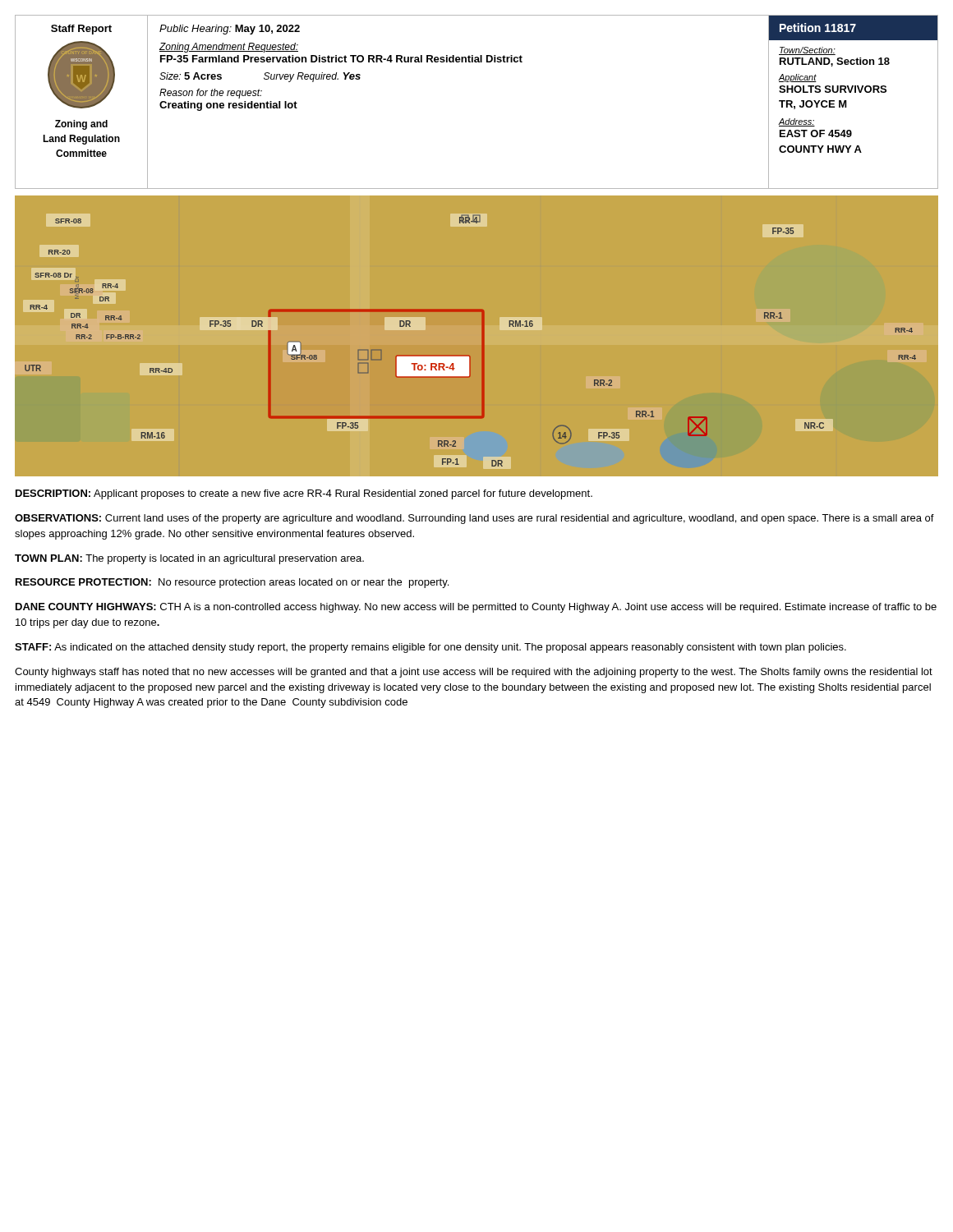Find the map
The height and width of the screenshot is (1232, 953).
click(476, 336)
